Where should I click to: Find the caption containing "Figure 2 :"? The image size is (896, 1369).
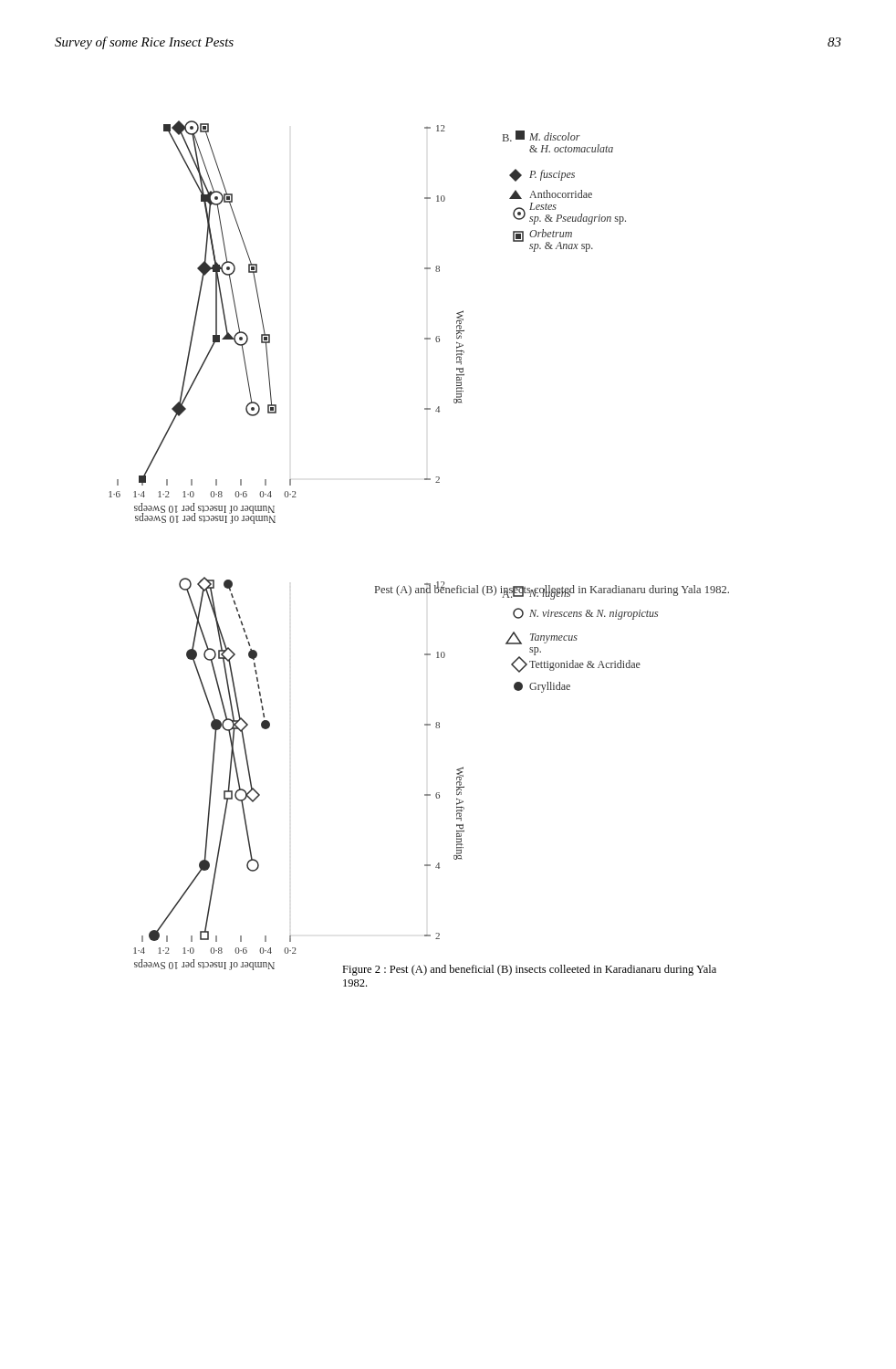click(x=529, y=976)
